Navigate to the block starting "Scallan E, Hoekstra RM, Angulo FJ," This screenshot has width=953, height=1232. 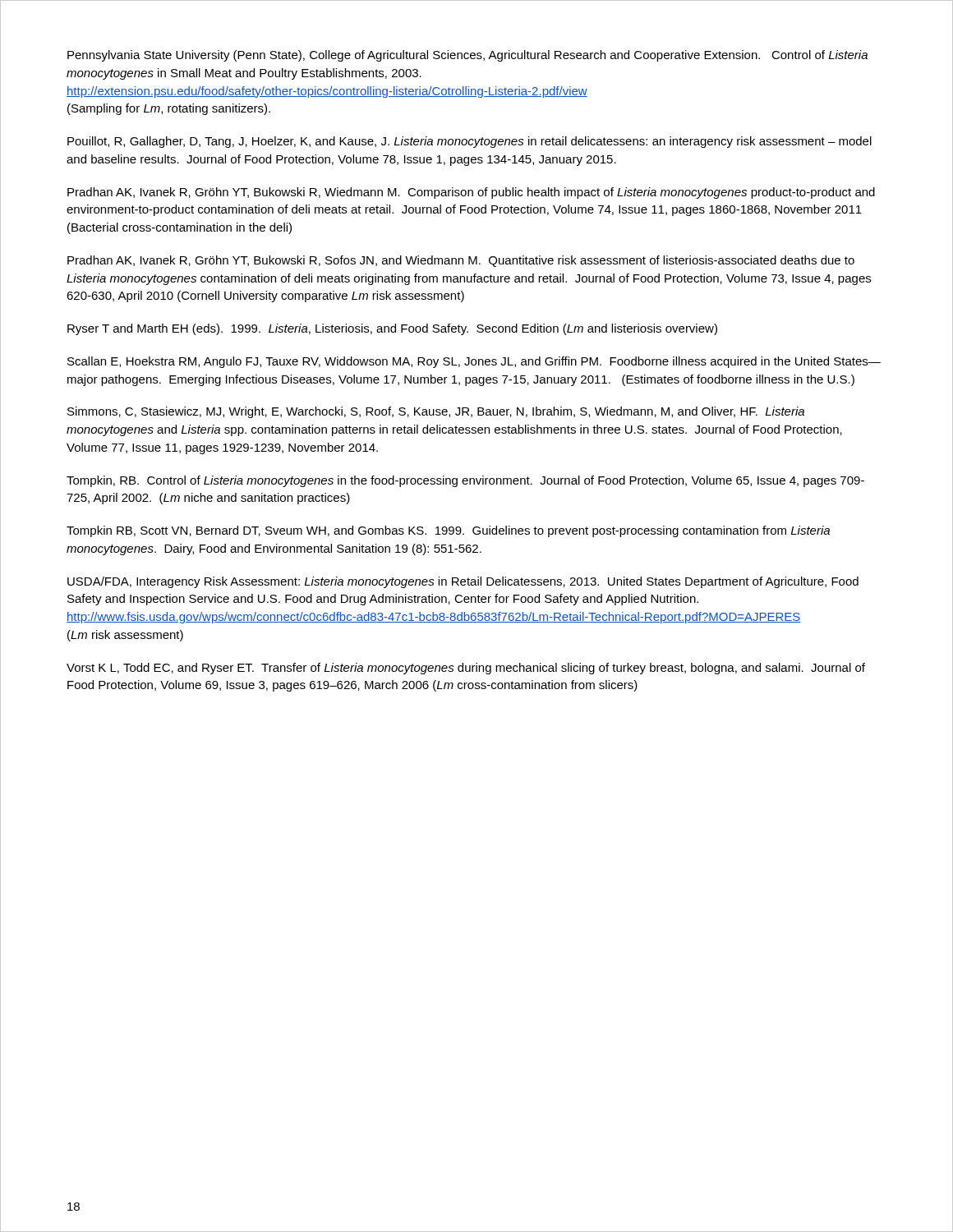pyautogui.click(x=473, y=370)
